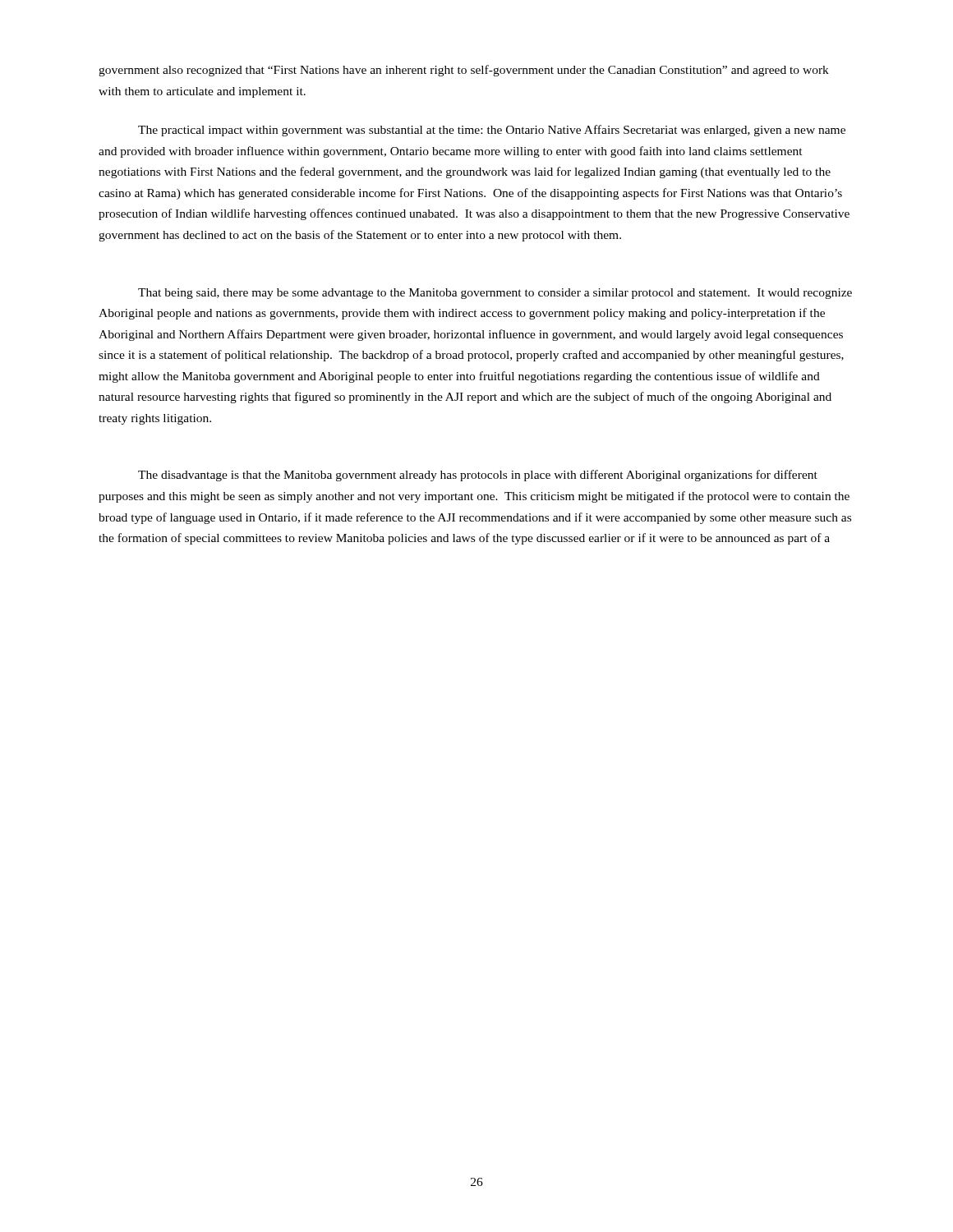The image size is (953, 1232).
Task: Click the passage that begins "The disadvantage is that the Manitoba"
Action: click(475, 506)
